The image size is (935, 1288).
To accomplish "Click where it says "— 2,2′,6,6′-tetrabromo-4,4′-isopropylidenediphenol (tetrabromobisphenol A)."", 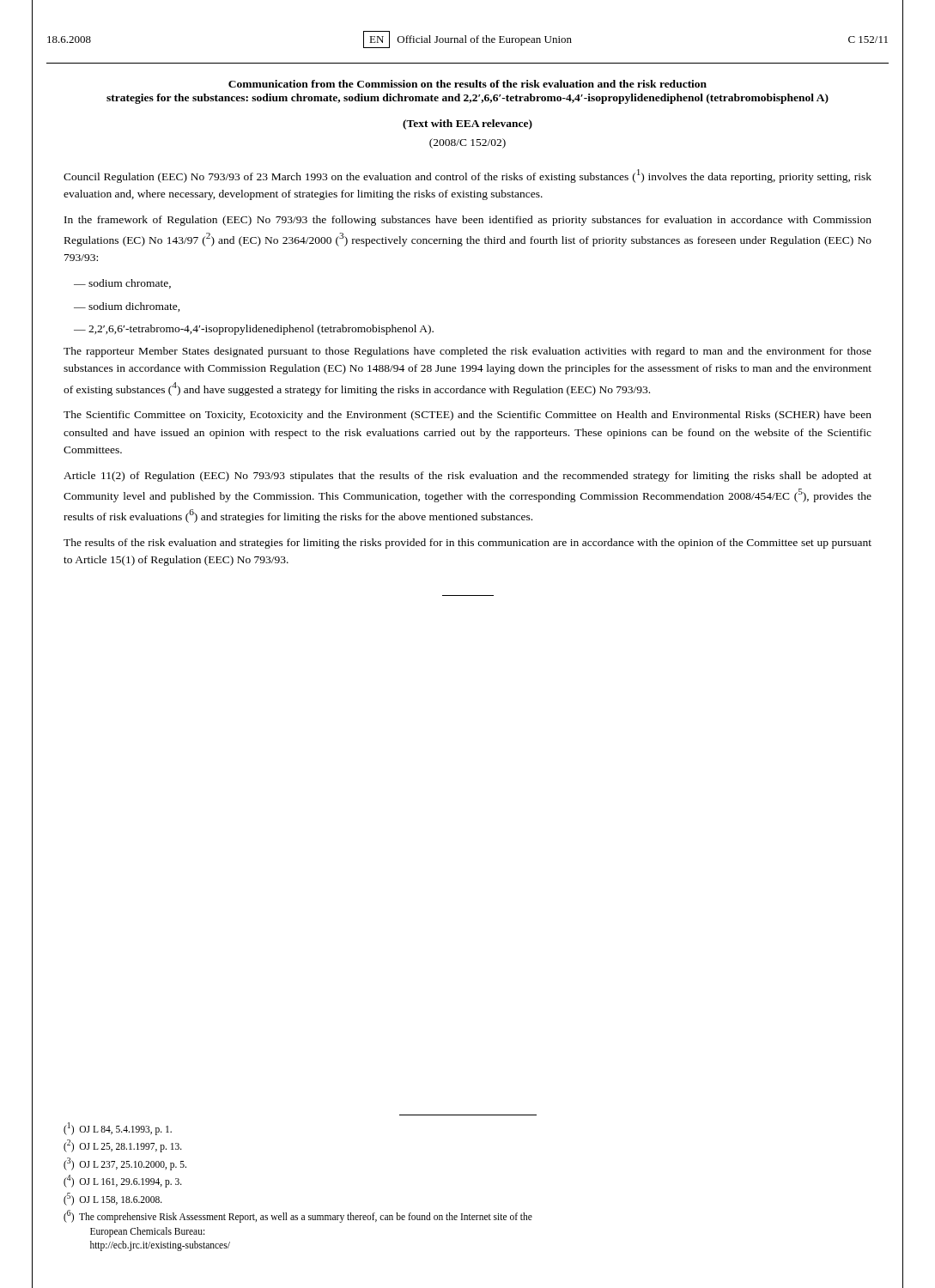I will point(254,328).
